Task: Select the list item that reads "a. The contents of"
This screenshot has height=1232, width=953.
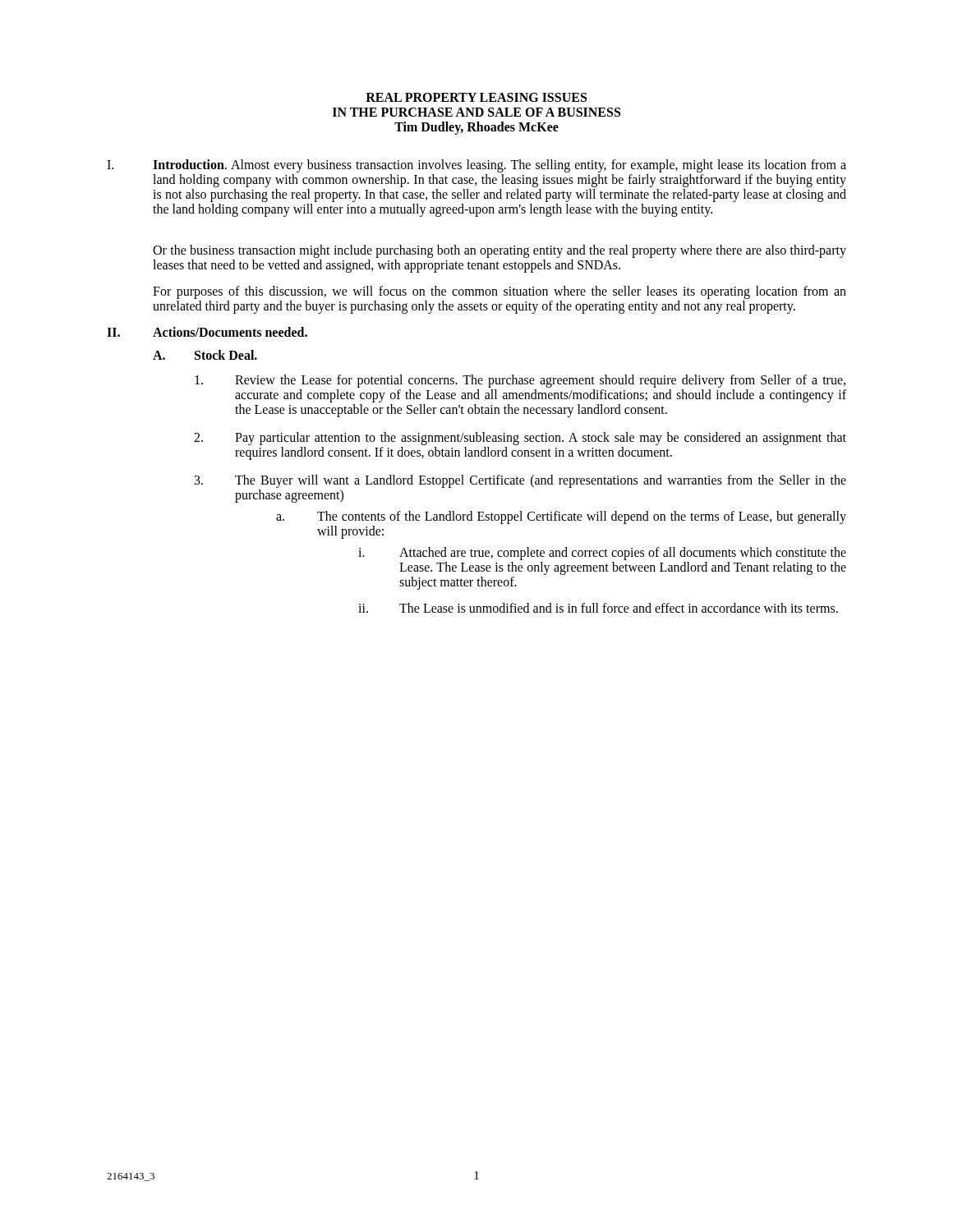Action: (561, 568)
